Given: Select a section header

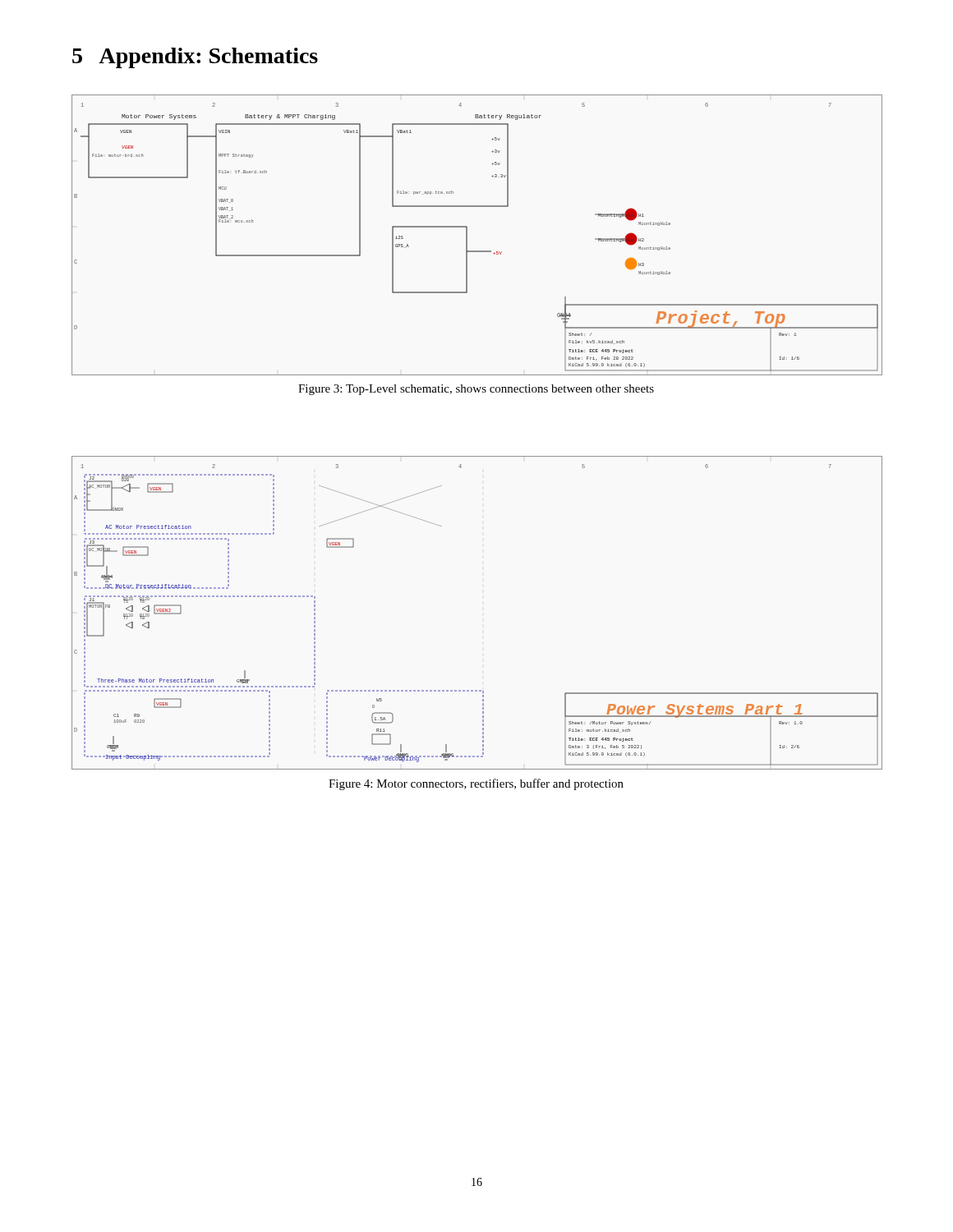Looking at the screenshot, I should [x=195, y=55].
